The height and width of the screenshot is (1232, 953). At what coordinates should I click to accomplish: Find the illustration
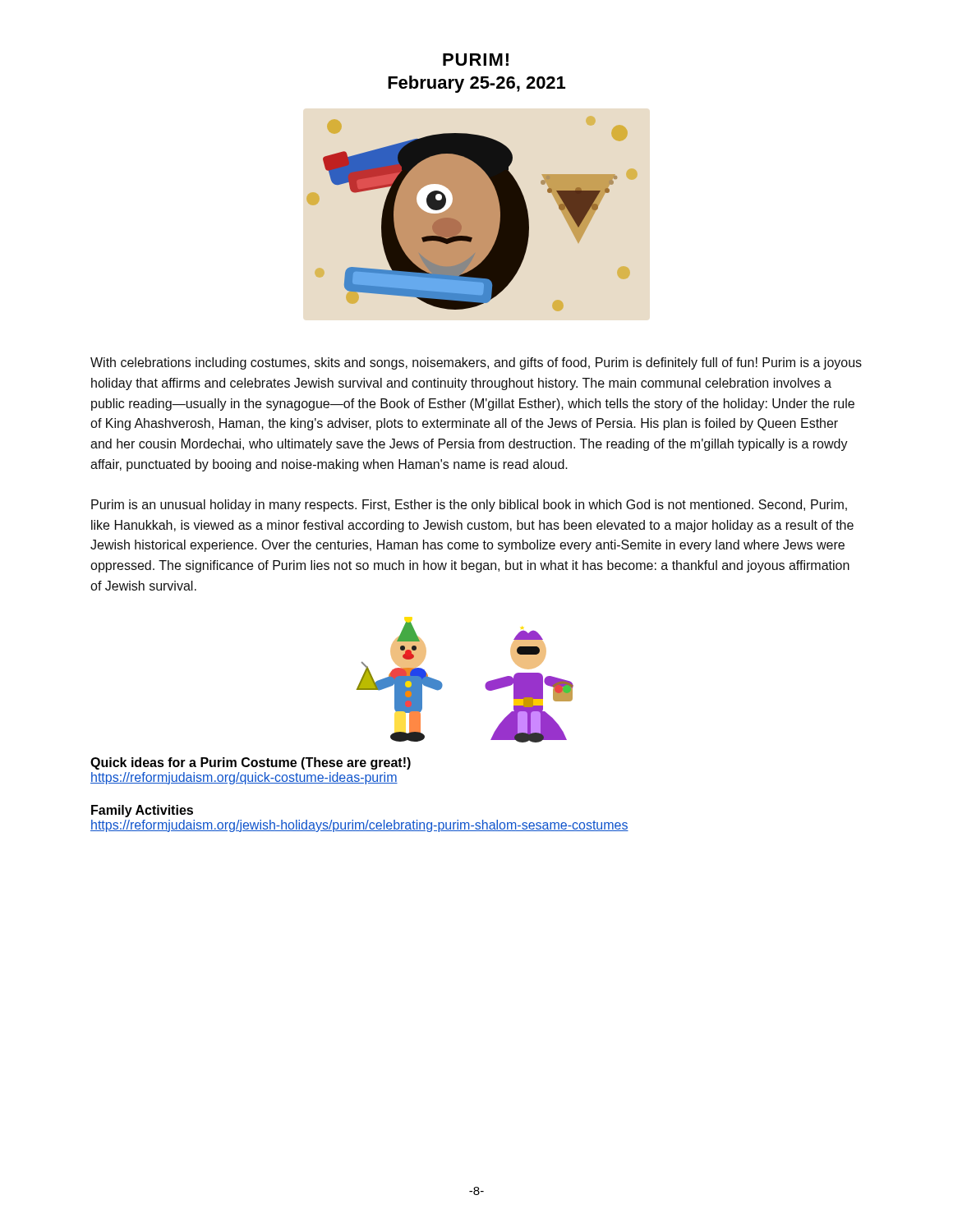(x=476, y=682)
